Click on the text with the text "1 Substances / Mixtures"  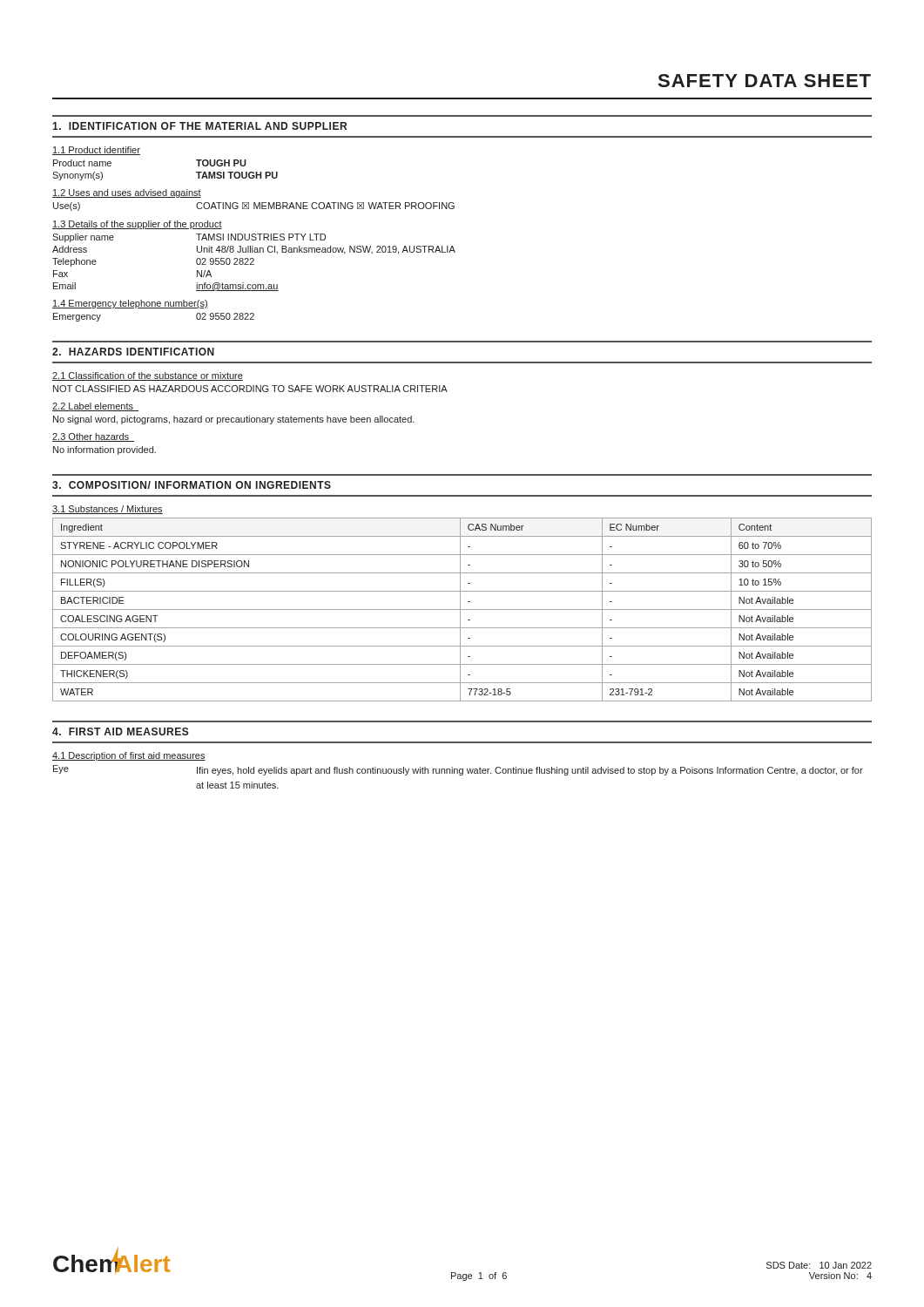coord(462,509)
